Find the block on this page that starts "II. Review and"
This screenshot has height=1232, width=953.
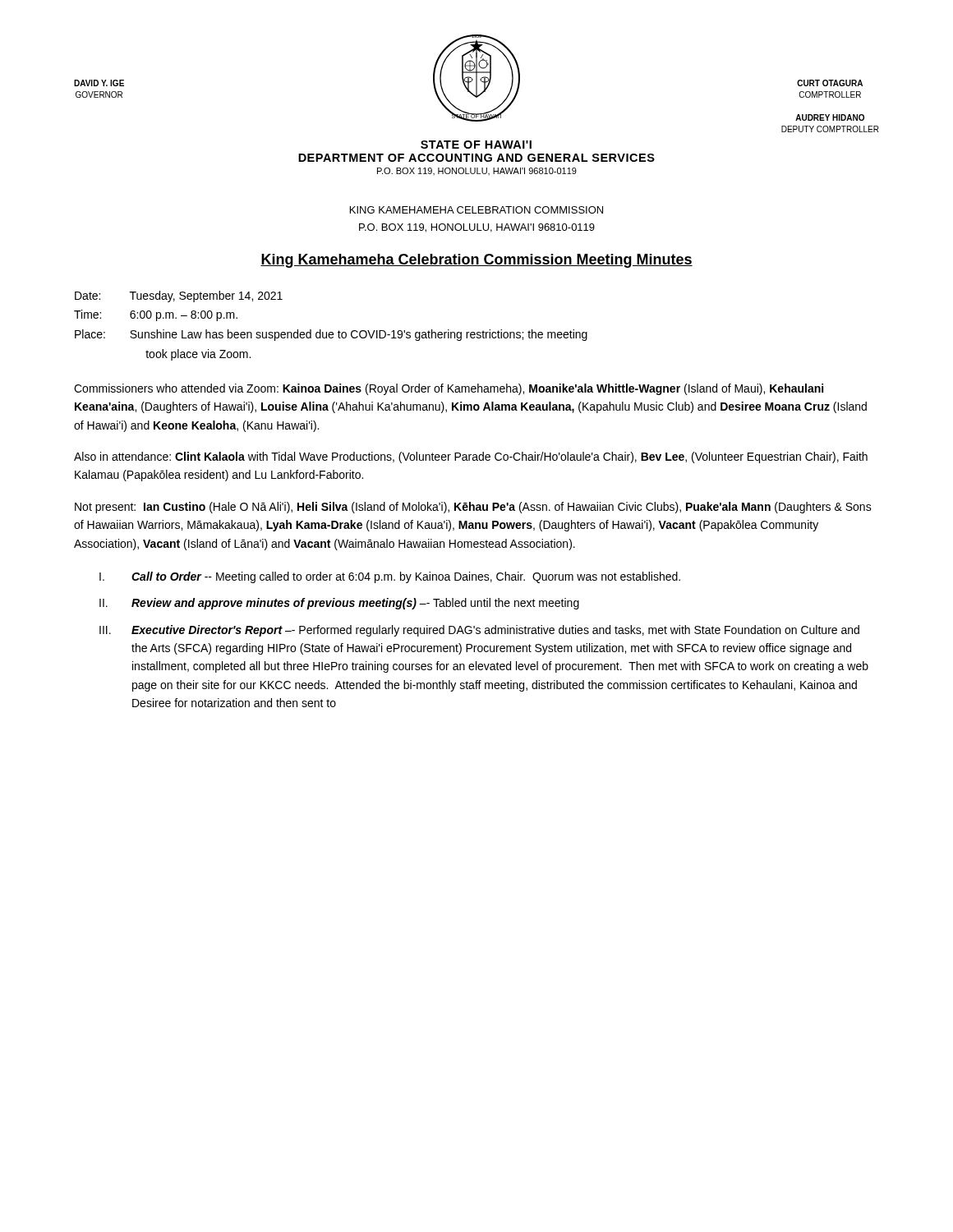(x=489, y=603)
